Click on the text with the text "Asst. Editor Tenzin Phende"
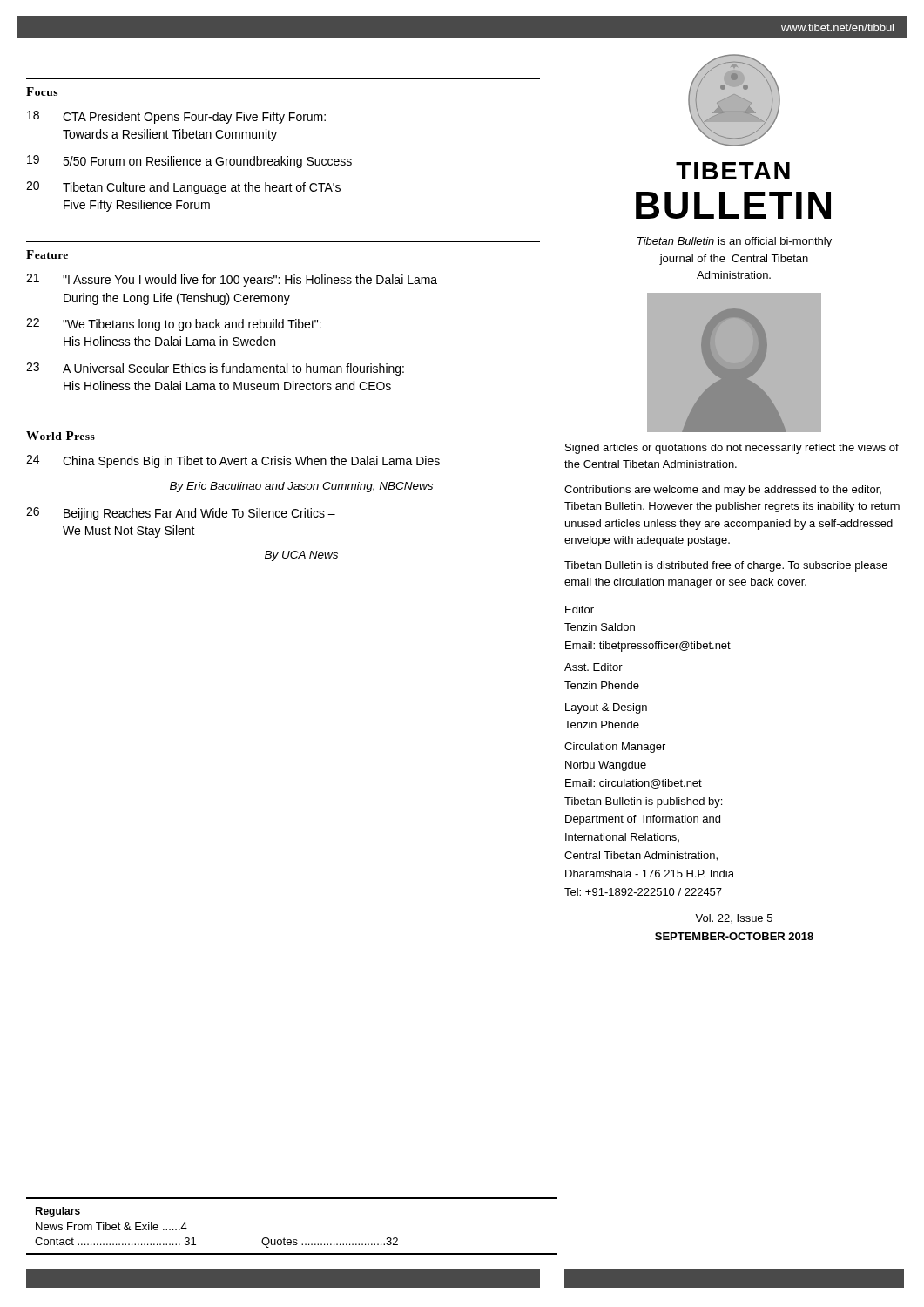This screenshot has height=1307, width=924. click(602, 676)
